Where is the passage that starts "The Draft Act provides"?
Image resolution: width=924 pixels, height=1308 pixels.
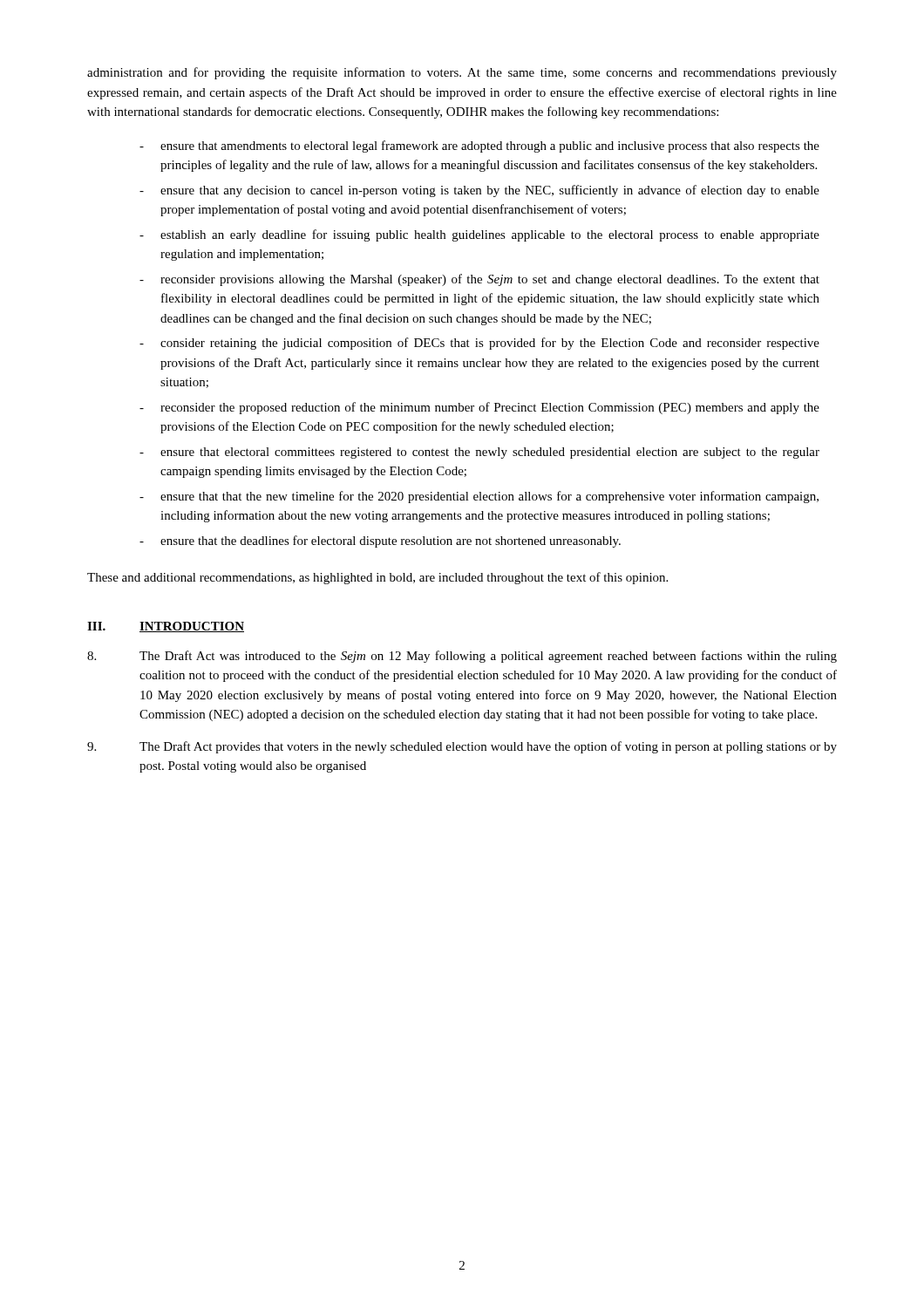tap(462, 756)
